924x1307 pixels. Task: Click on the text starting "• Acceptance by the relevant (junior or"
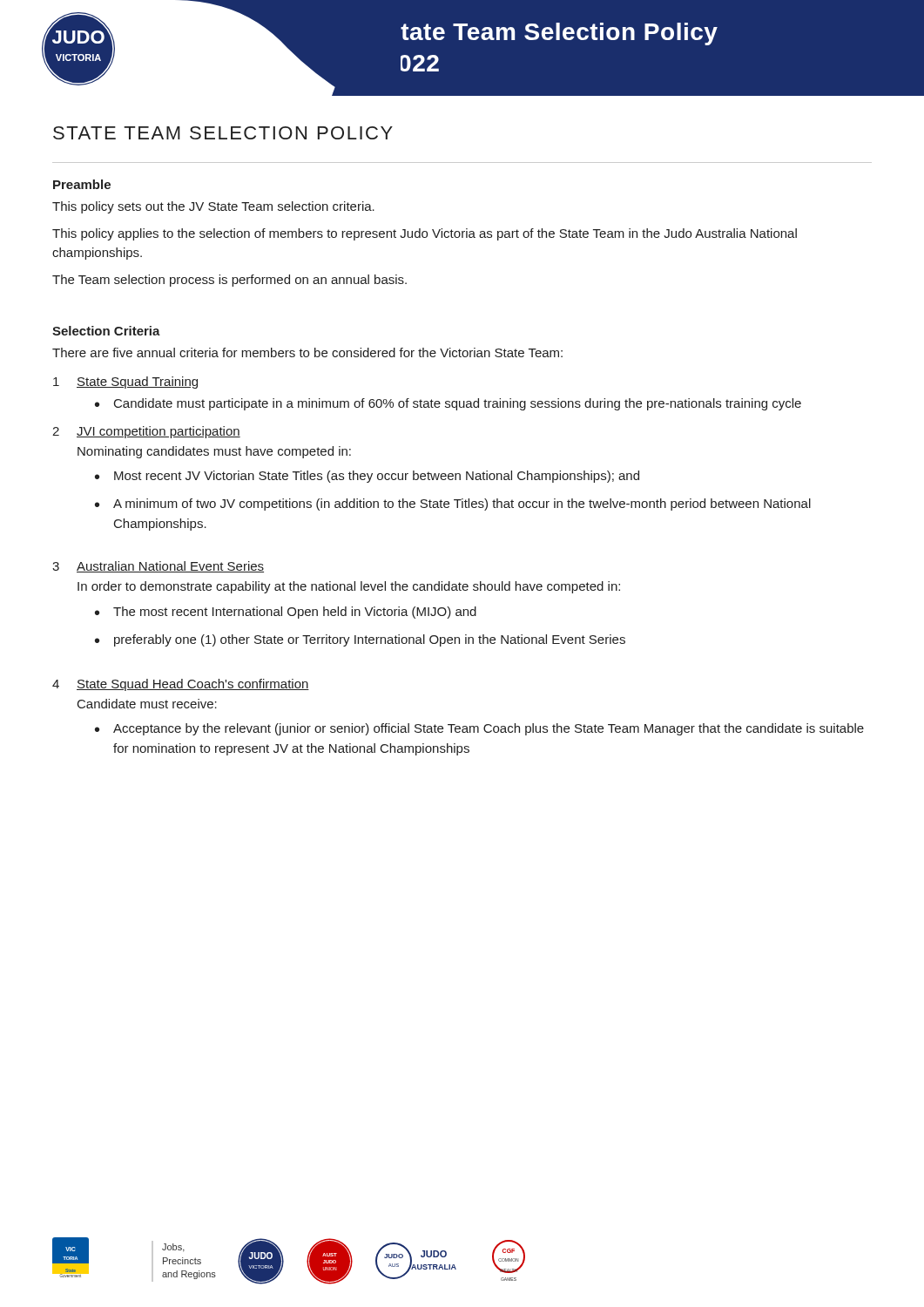click(483, 738)
